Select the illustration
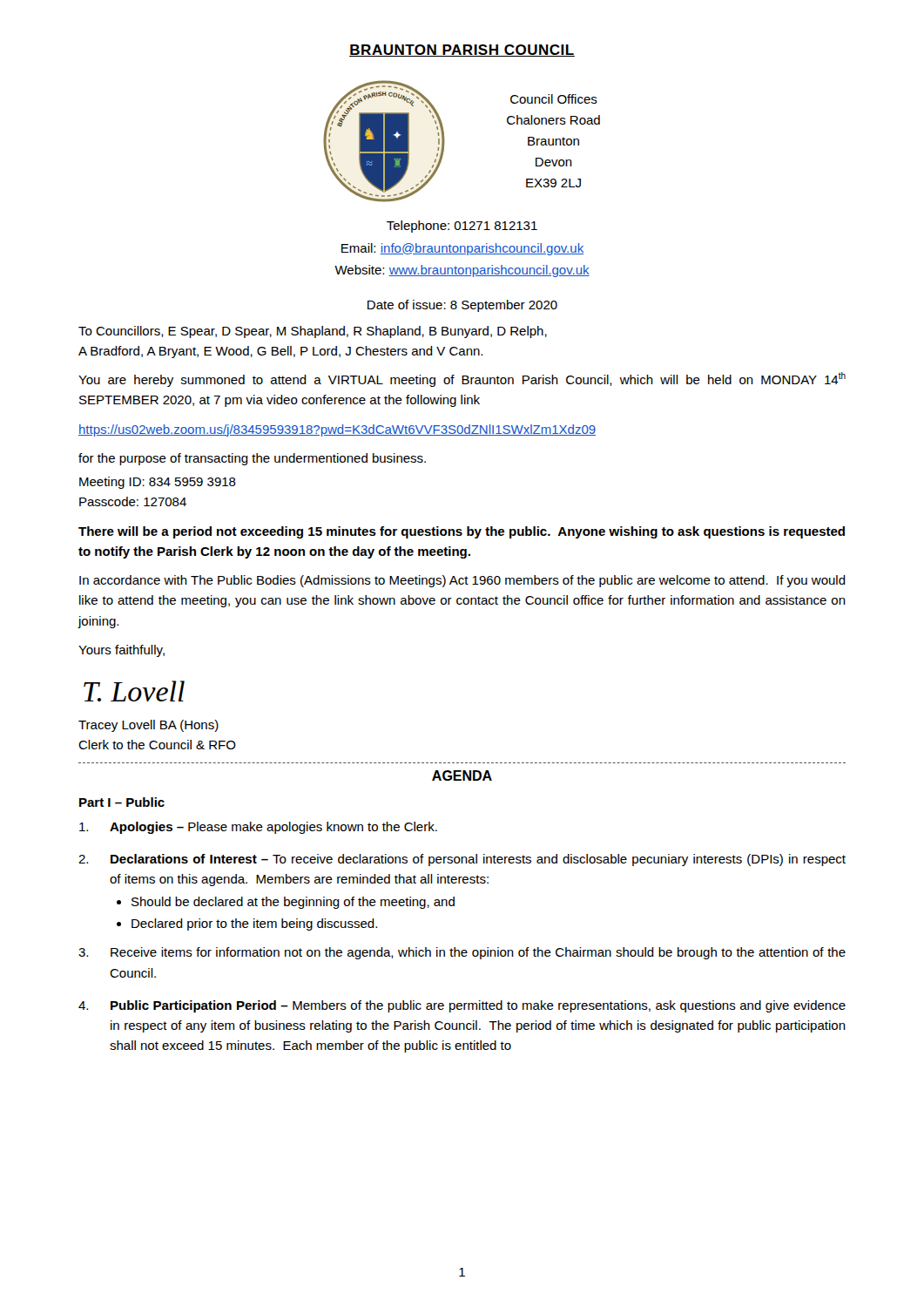Image resolution: width=924 pixels, height=1307 pixels. (x=139, y=689)
